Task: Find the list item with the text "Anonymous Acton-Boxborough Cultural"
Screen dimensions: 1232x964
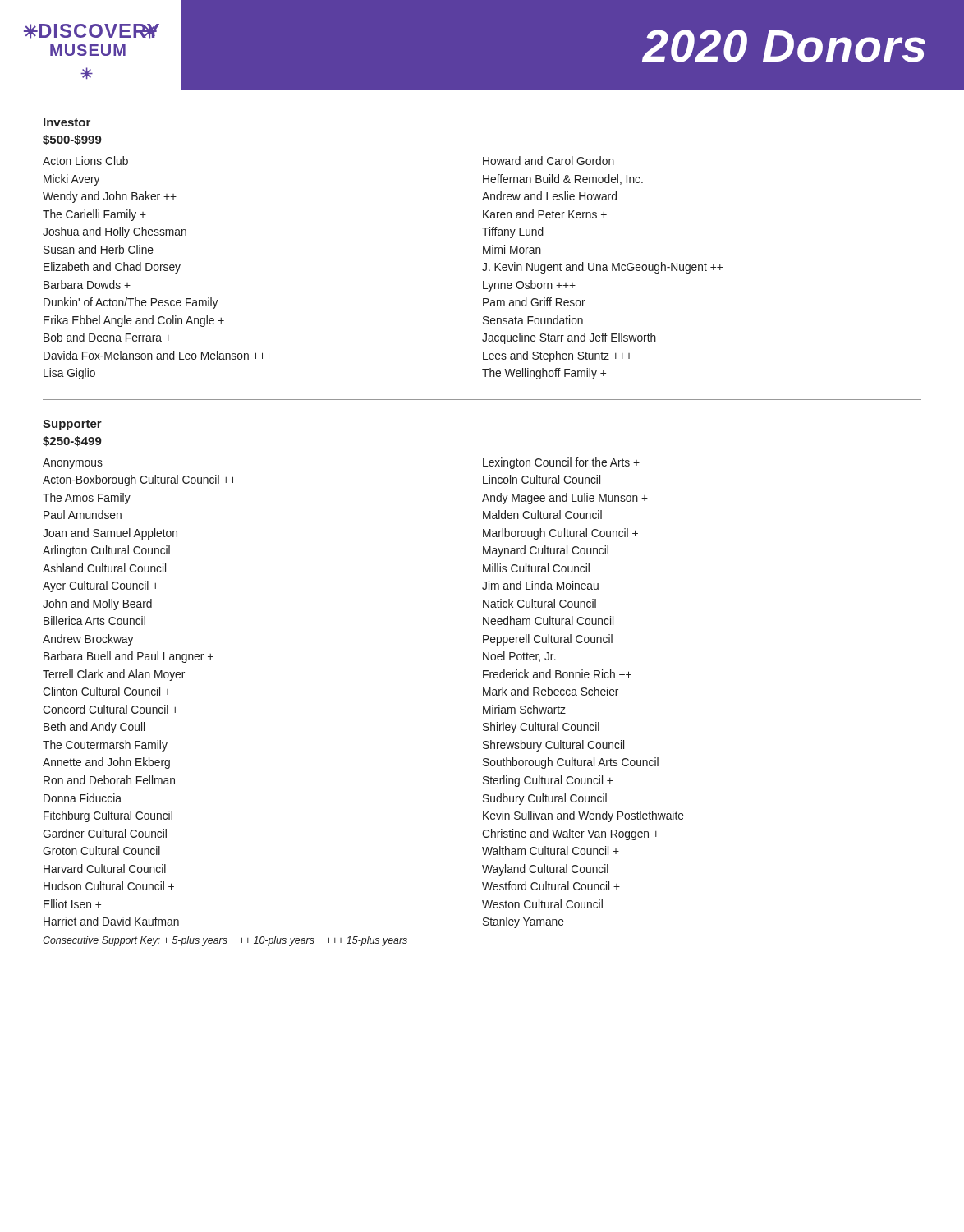Action: pos(73,464)
